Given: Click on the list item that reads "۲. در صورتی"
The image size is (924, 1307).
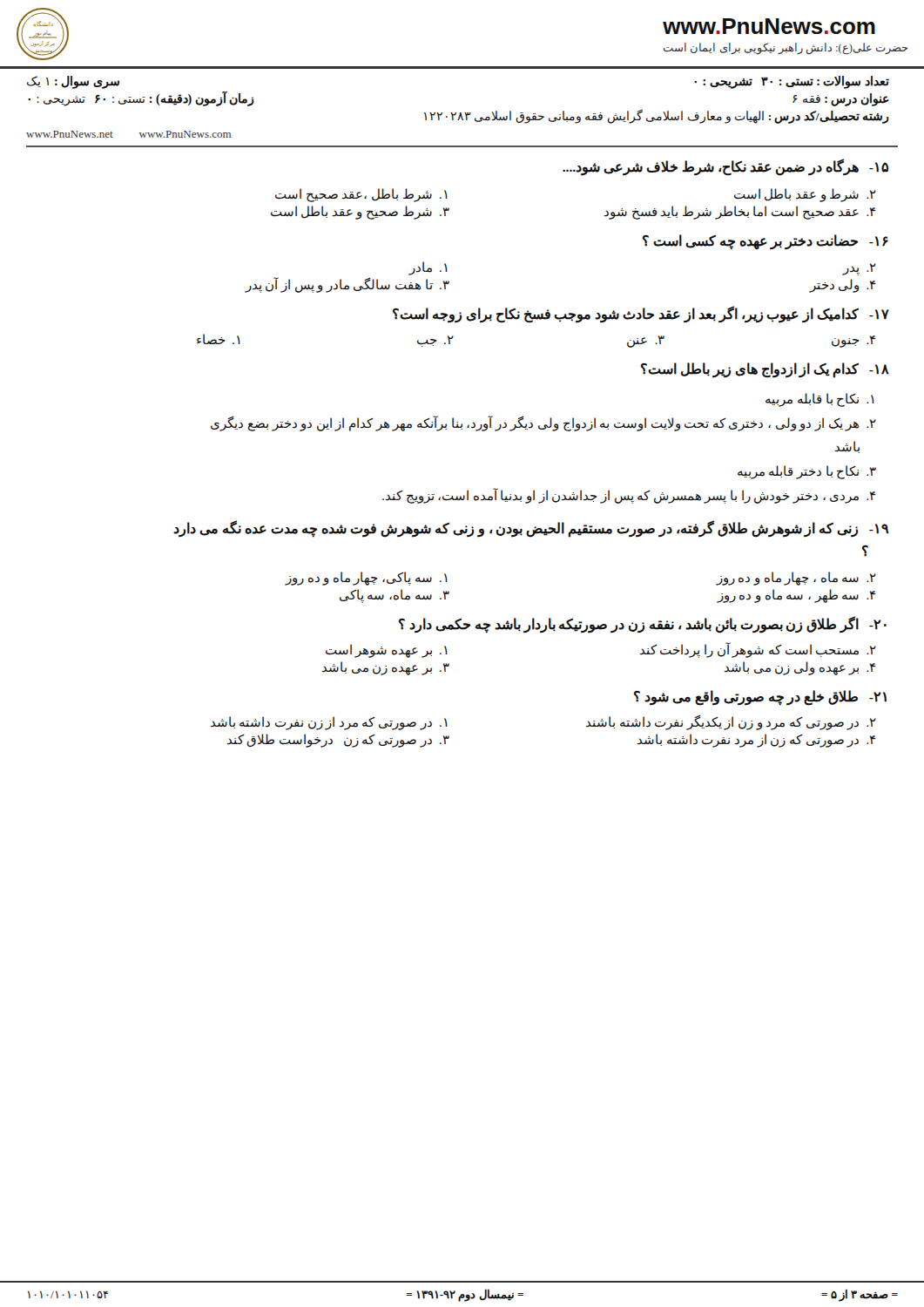Looking at the screenshot, I should point(731,723).
